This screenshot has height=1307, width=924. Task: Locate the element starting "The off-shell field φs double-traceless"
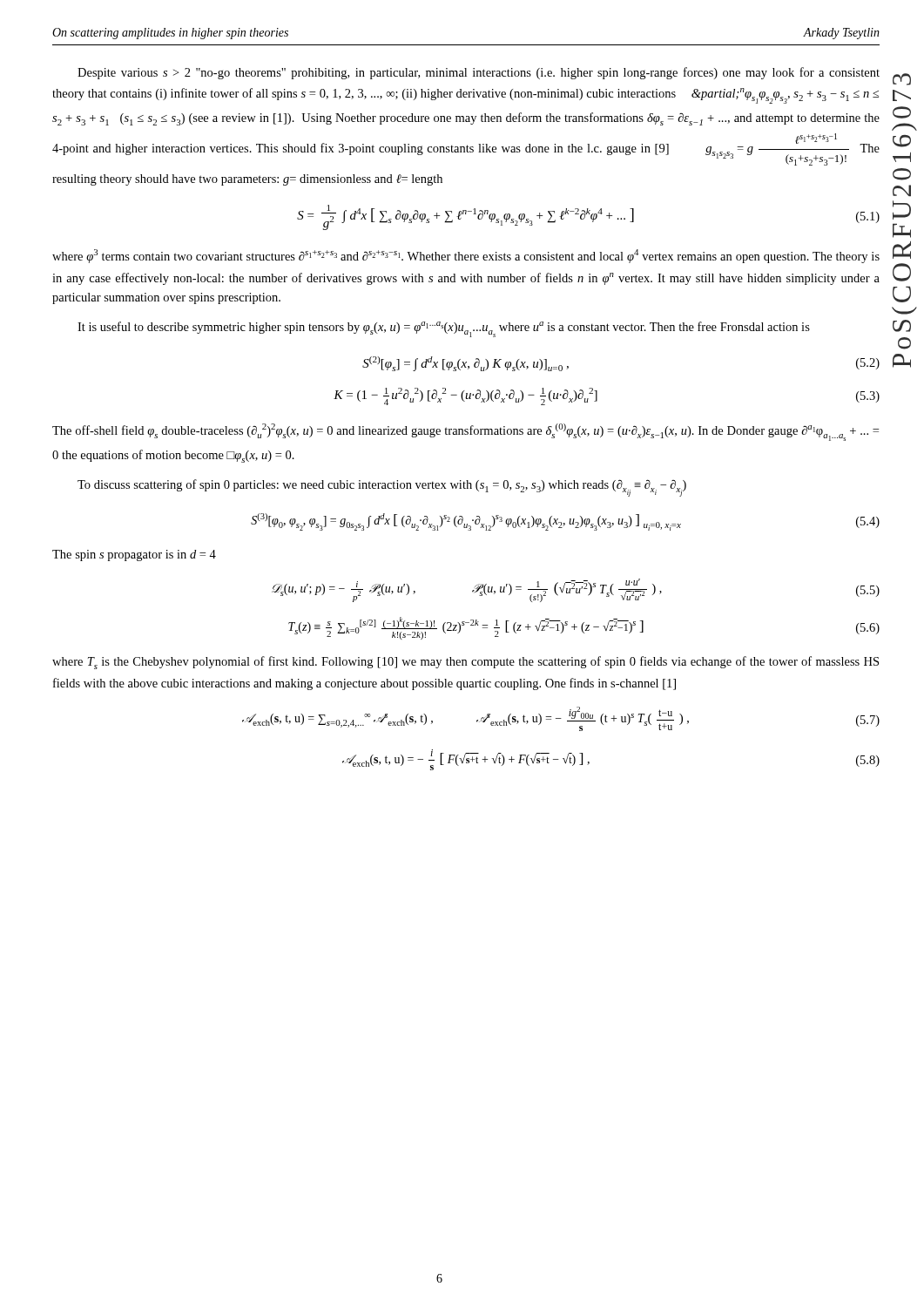(x=466, y=442)
